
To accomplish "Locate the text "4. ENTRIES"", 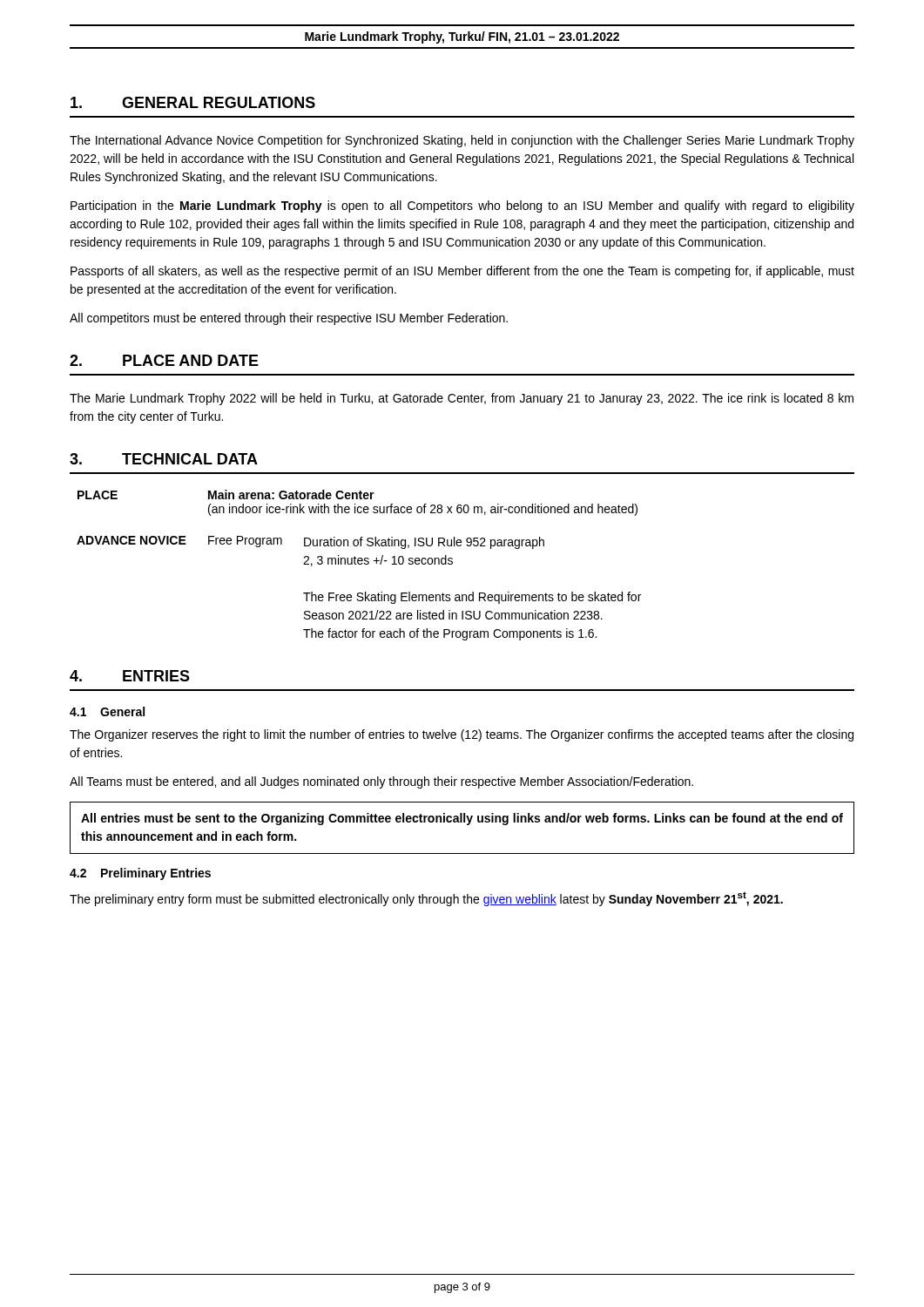I will click(130, 677).
